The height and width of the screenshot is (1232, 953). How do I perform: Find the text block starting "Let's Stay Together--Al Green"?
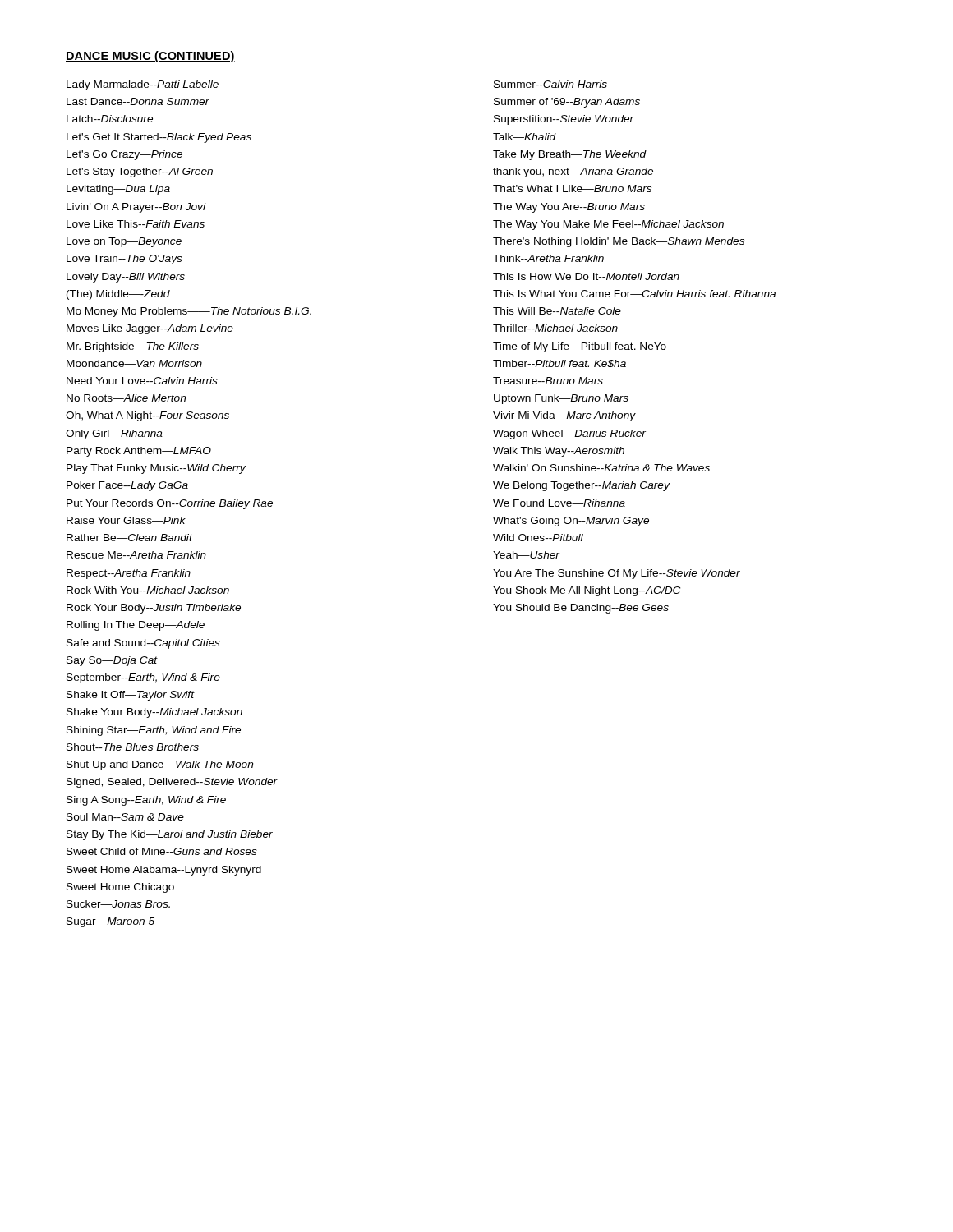pyautogui.click(x=140, y=171)
